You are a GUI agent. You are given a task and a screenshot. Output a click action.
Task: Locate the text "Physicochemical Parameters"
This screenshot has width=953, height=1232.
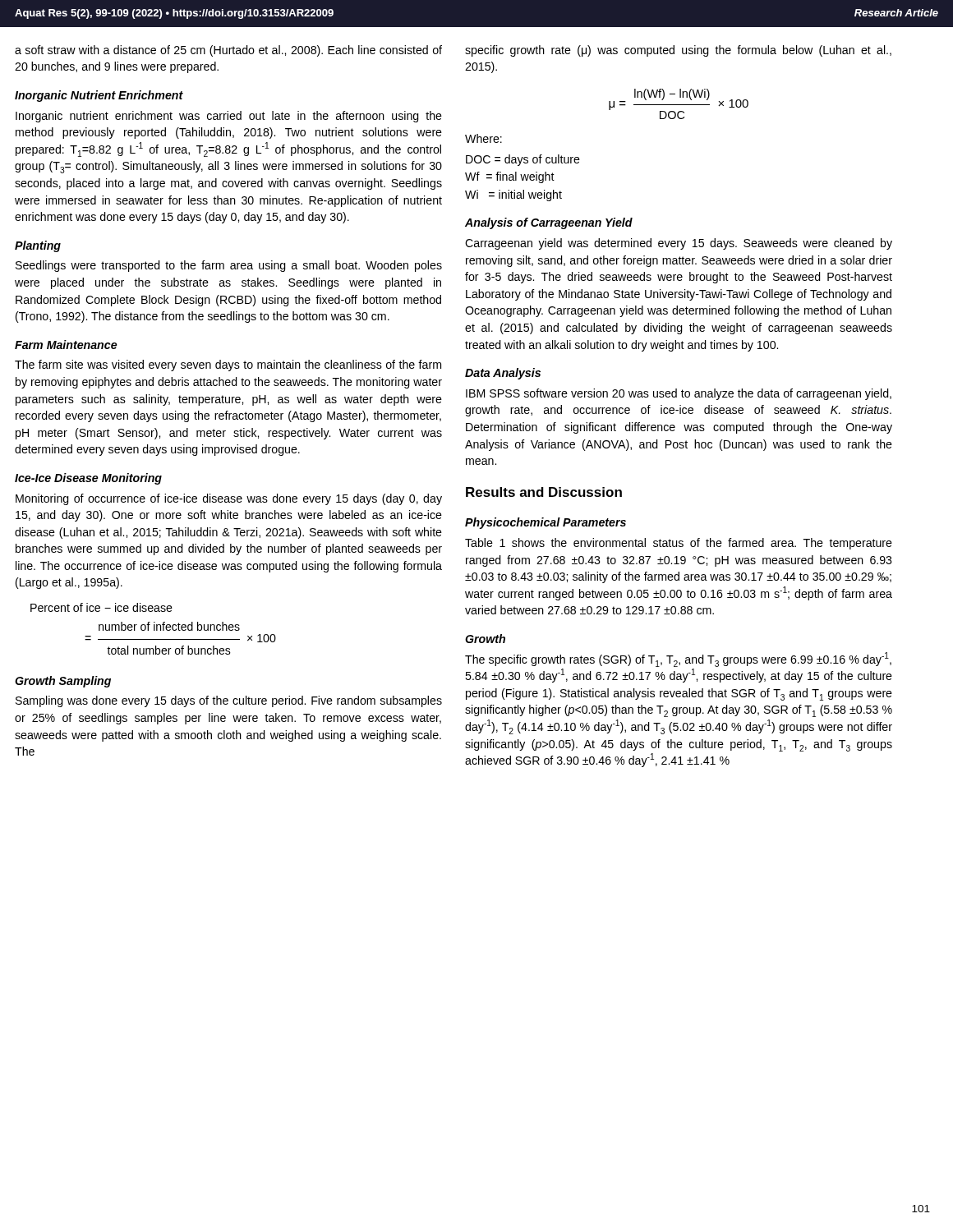pos(546,523)
